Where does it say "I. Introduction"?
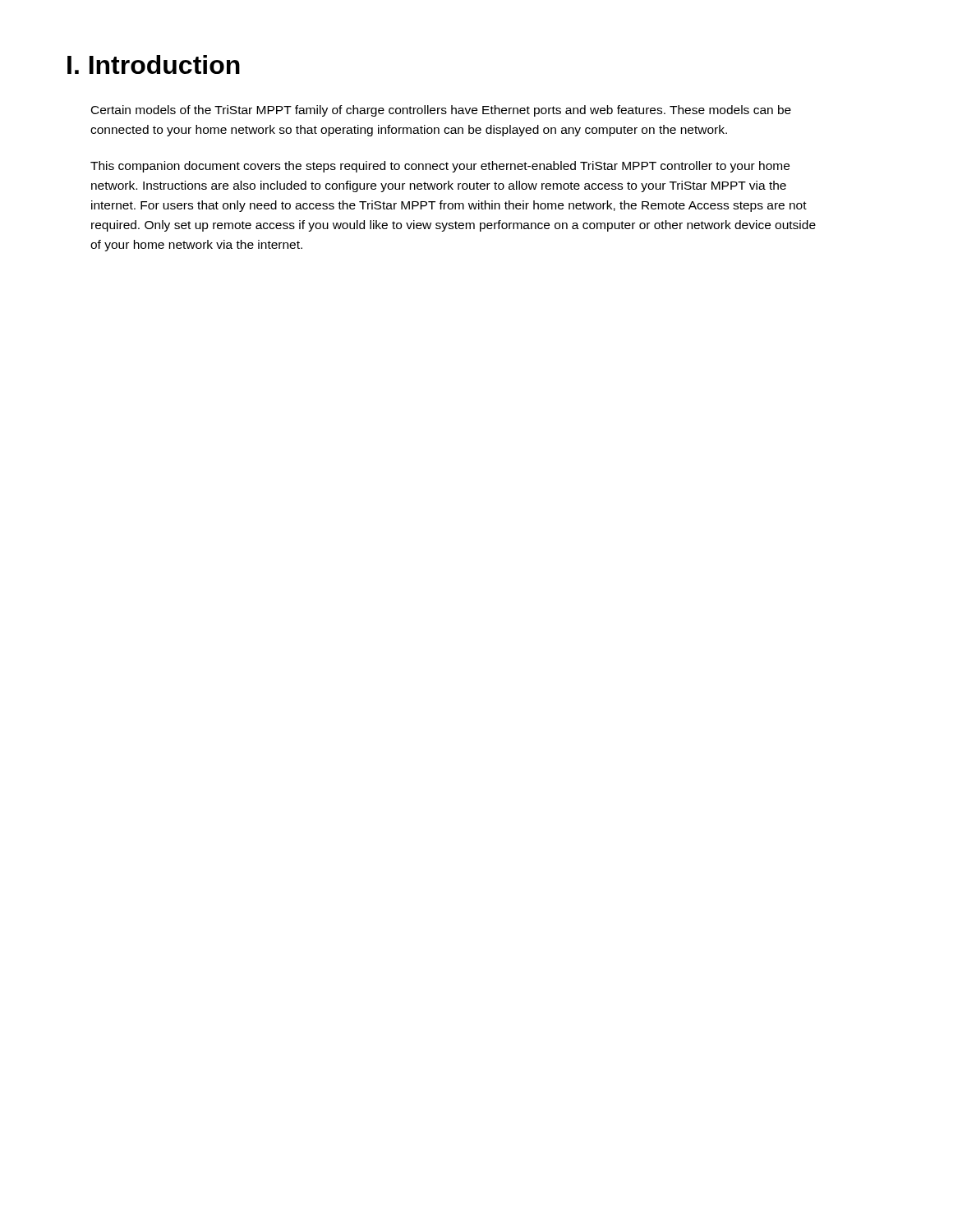 point(153,65)
